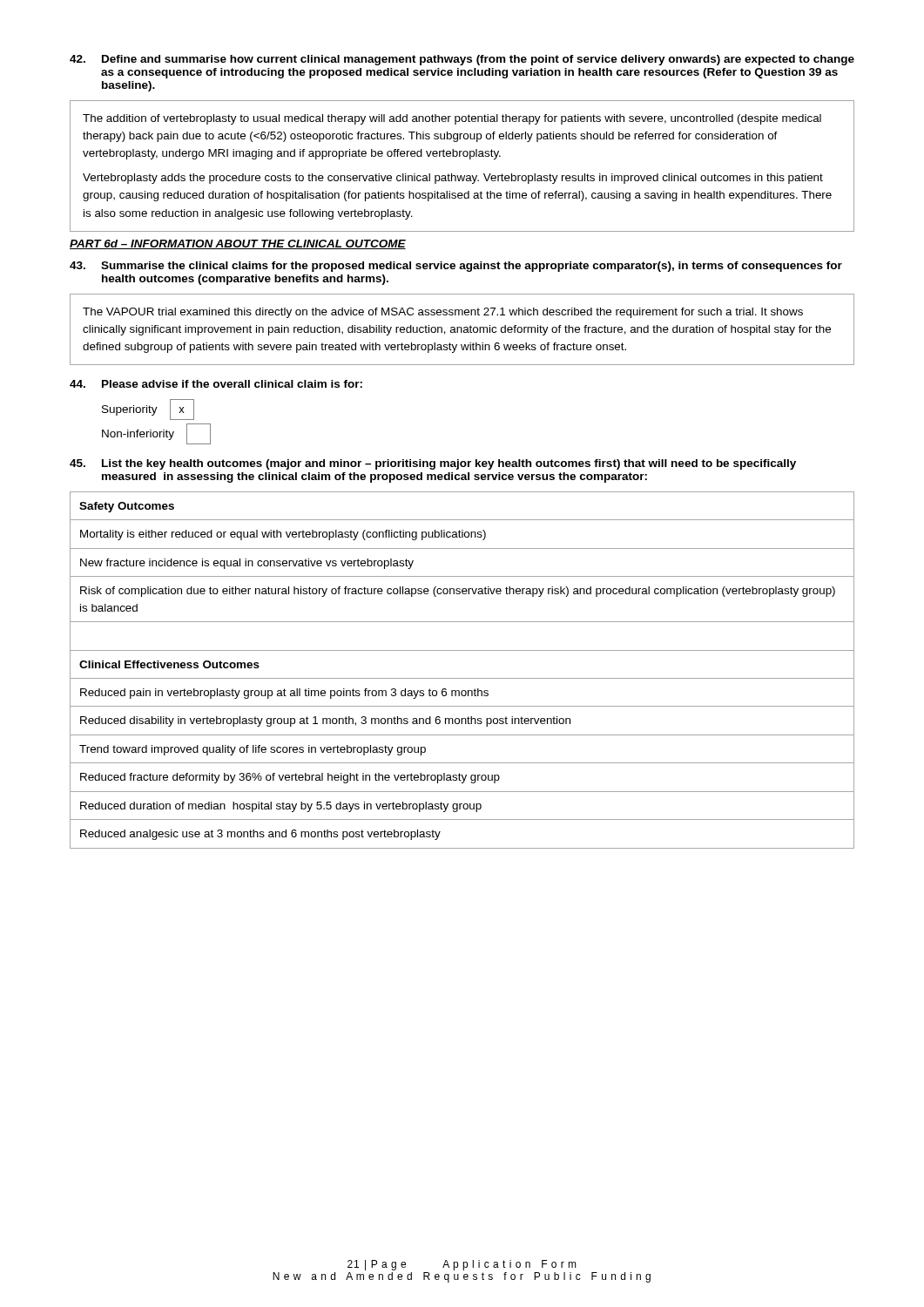Click on the list item with the text "42. Define and summarise"
The image size is (924, 1307).
[462, 72]
